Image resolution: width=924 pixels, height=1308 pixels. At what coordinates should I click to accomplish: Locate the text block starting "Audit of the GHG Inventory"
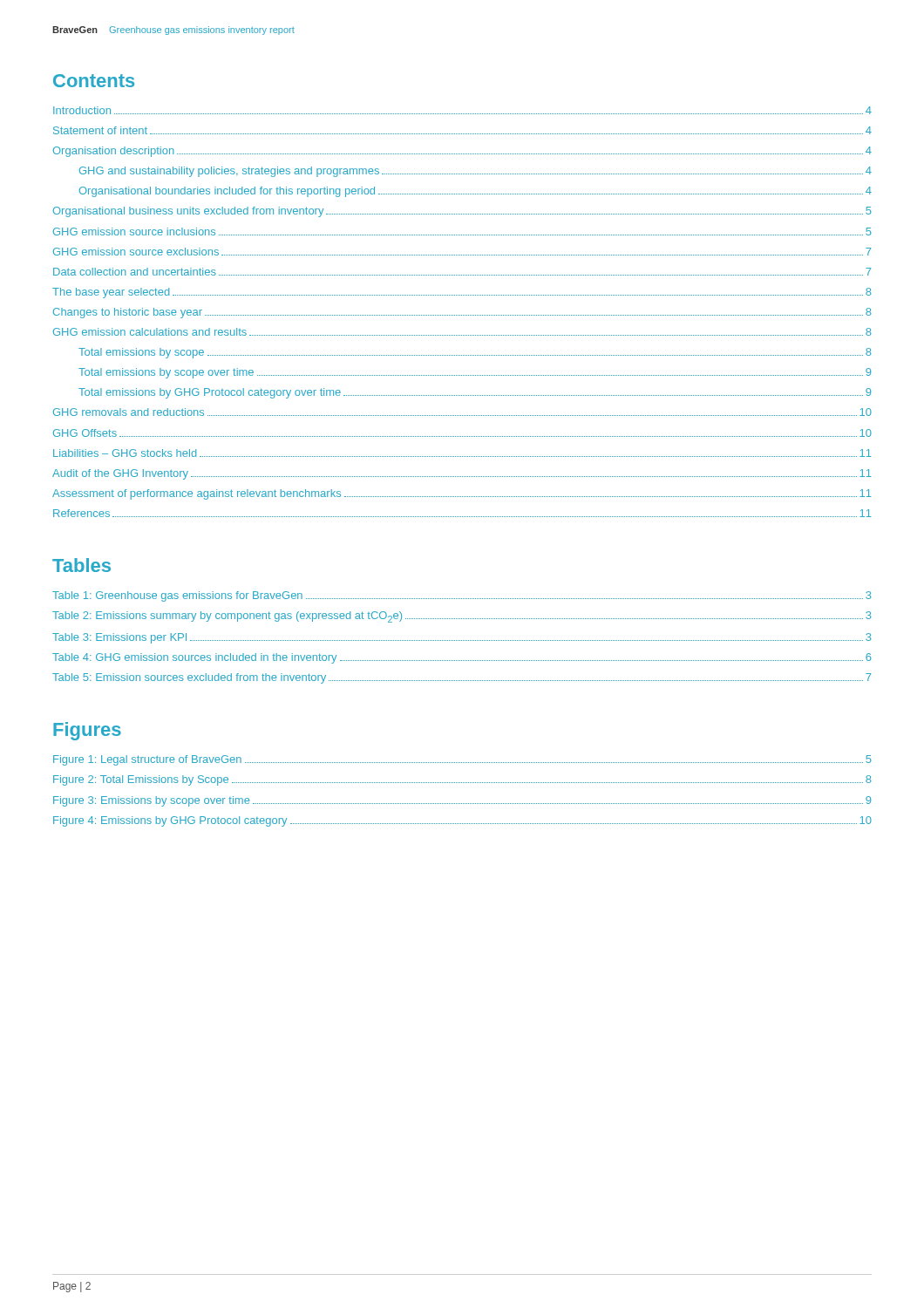pyautogui.click(x=462, y=473)
